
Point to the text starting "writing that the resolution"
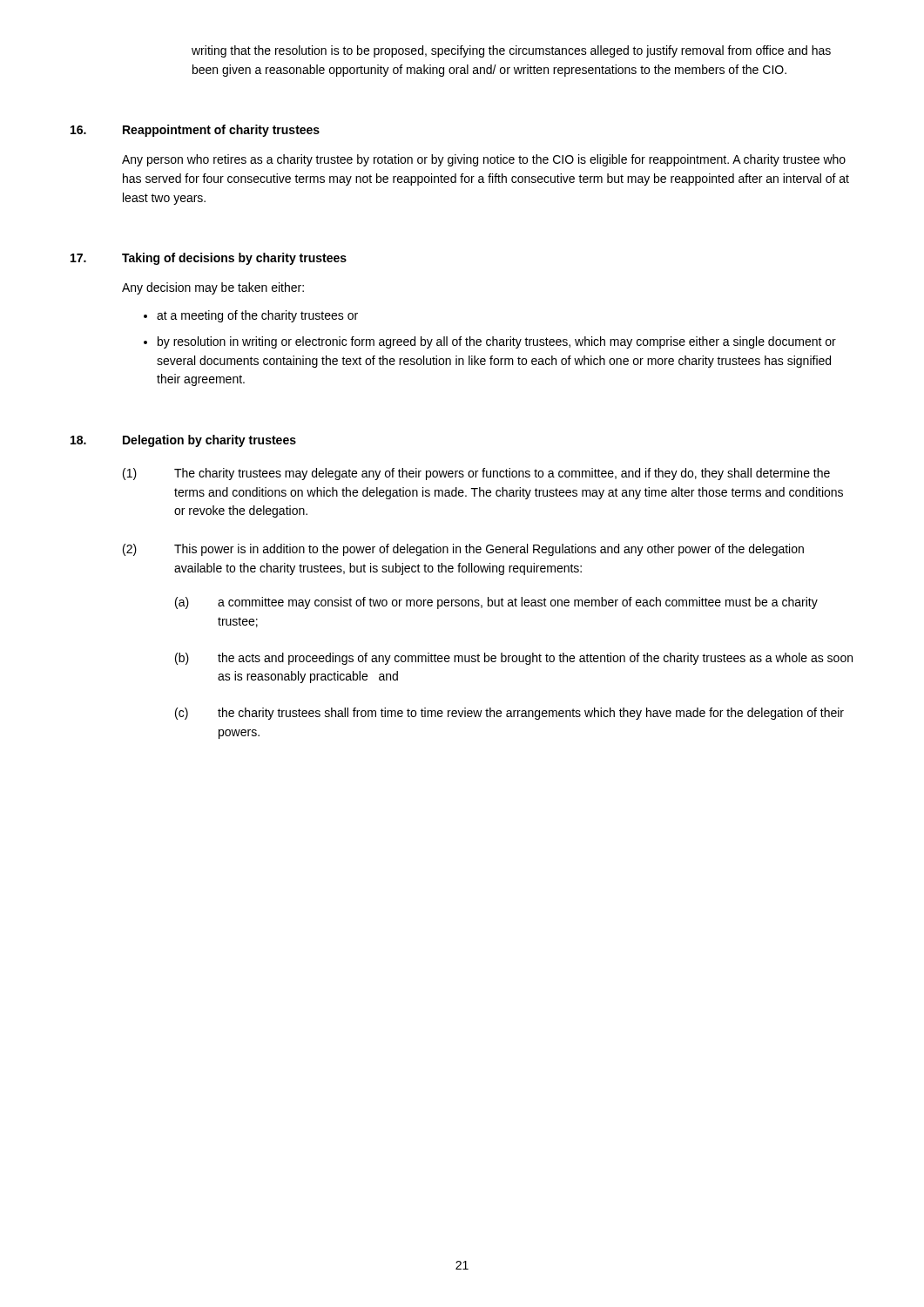click(511, 60)
